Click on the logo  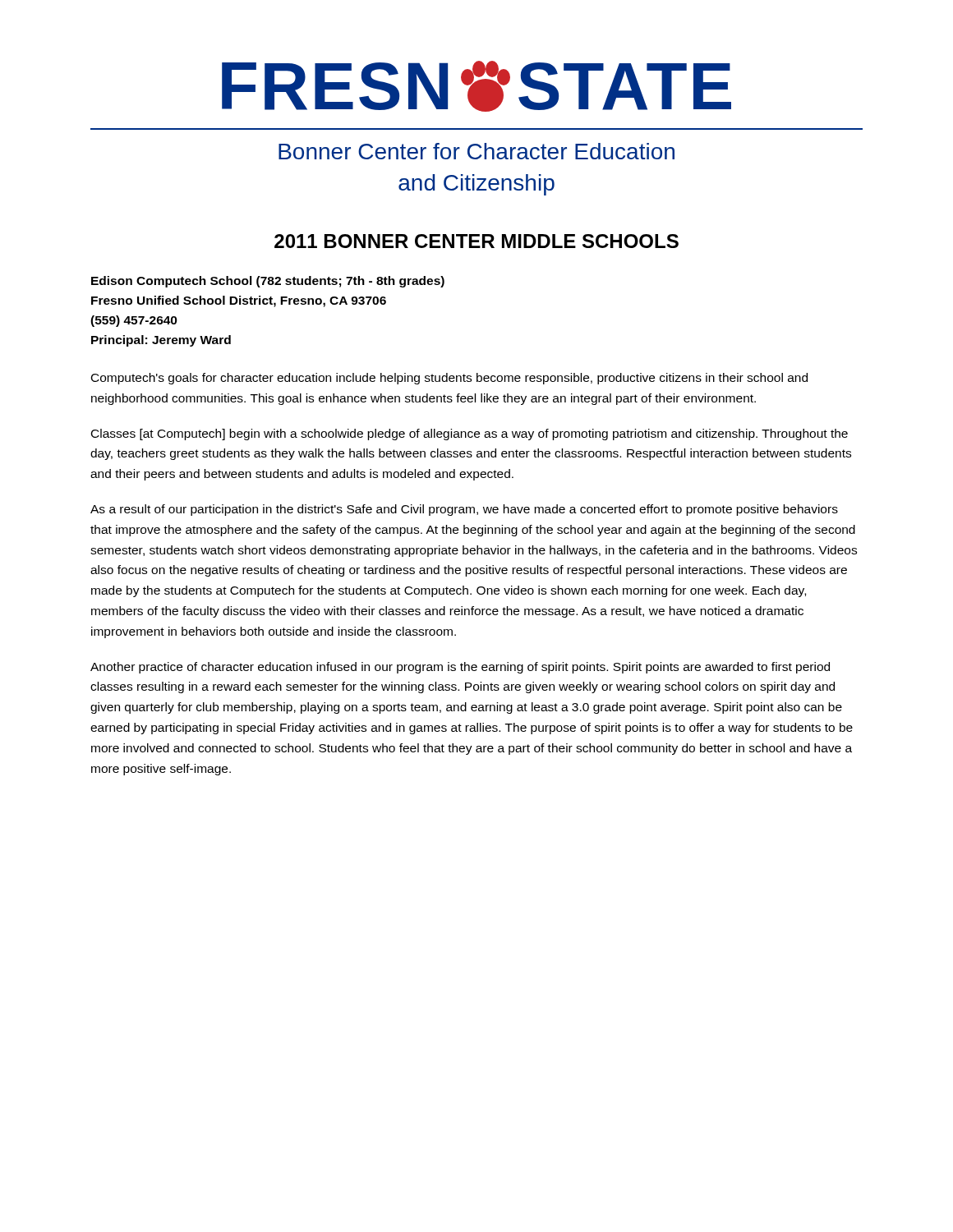tap(476, 124)
